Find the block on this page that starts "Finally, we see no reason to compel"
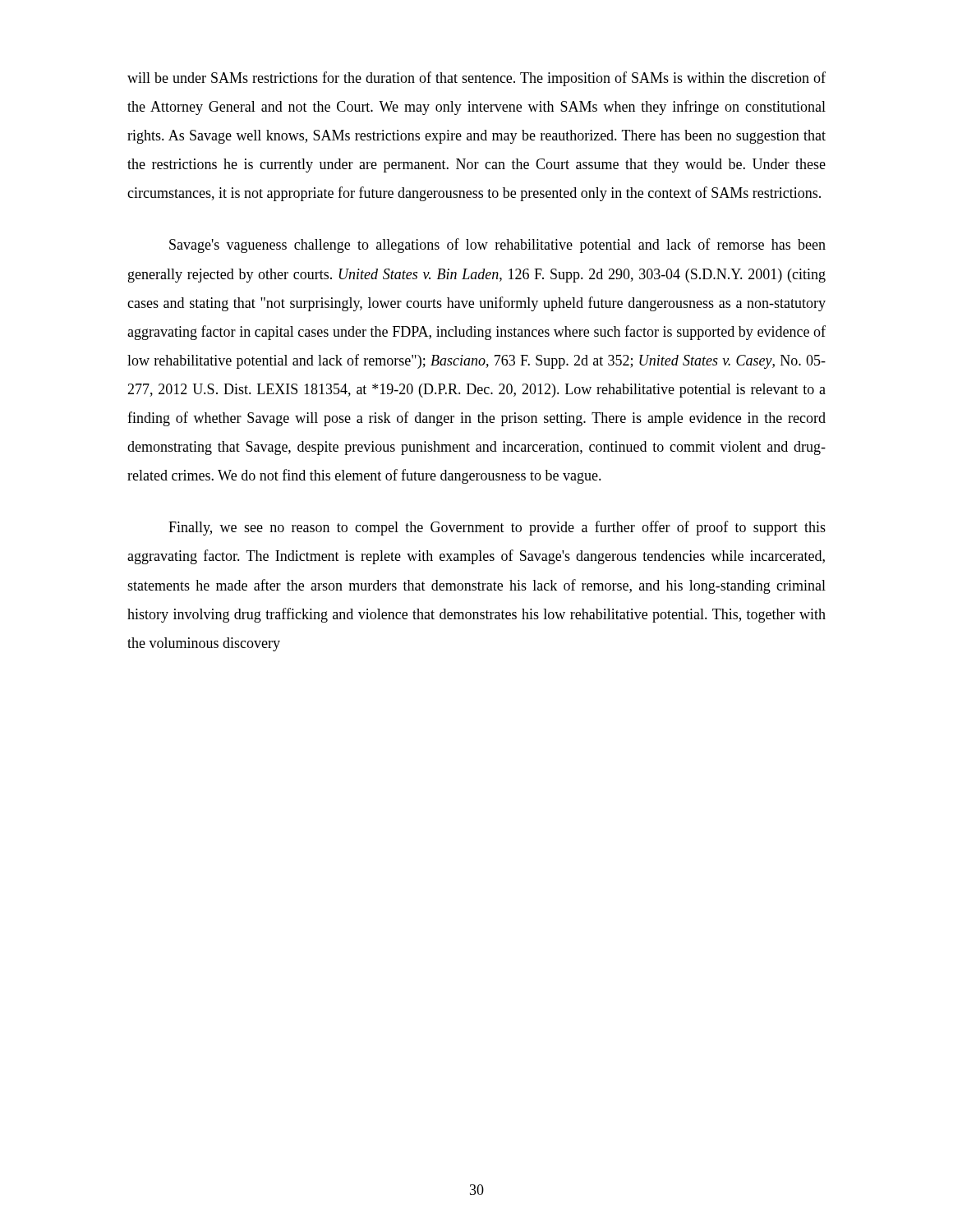953x1232 pixels. coord(476,586)
